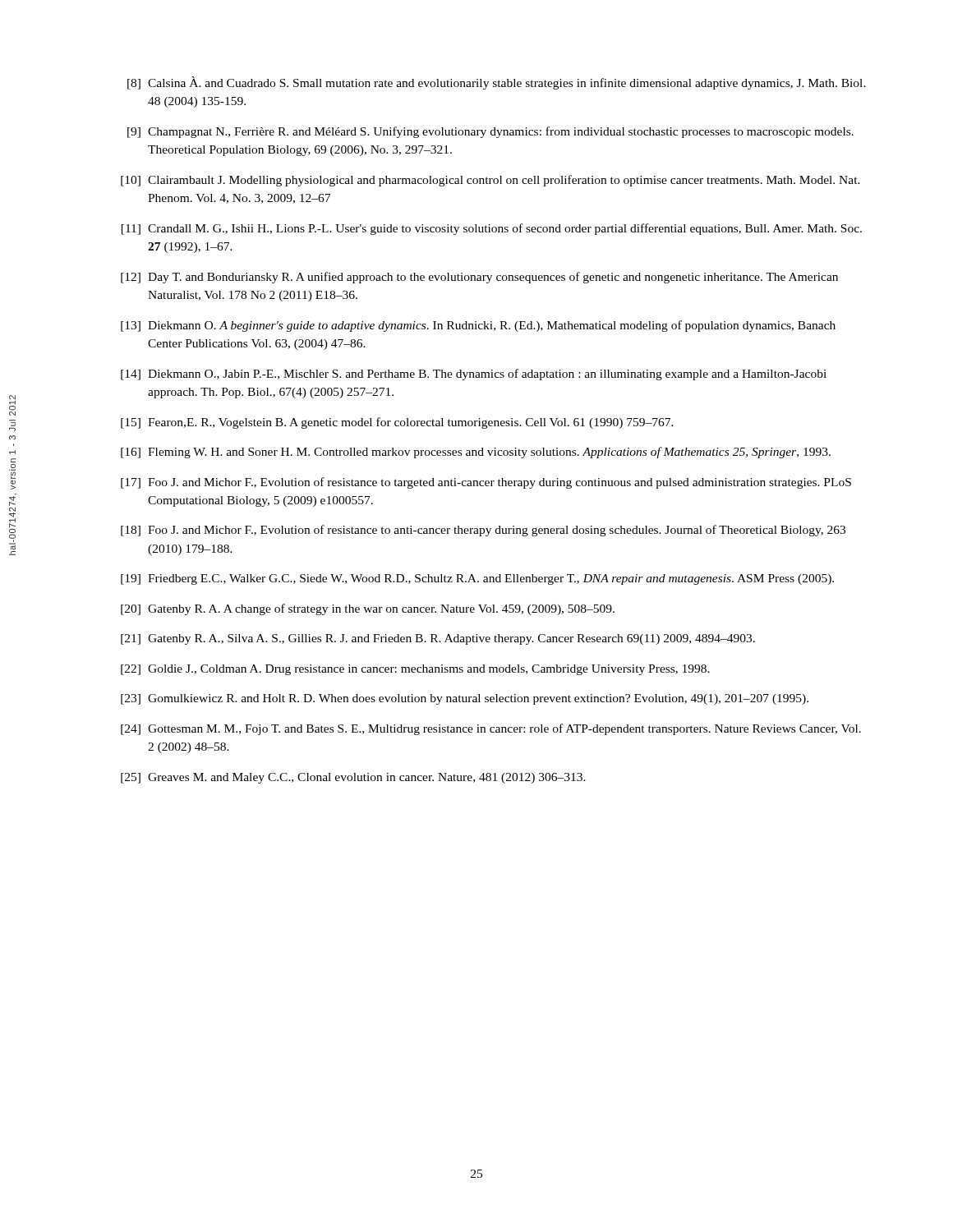This screenshot has height=1232, width=953.
Task: Find the list item that says "[24] Gottesman M. M., Fojo T. and Bates"
Action: [x=489, y=738]
